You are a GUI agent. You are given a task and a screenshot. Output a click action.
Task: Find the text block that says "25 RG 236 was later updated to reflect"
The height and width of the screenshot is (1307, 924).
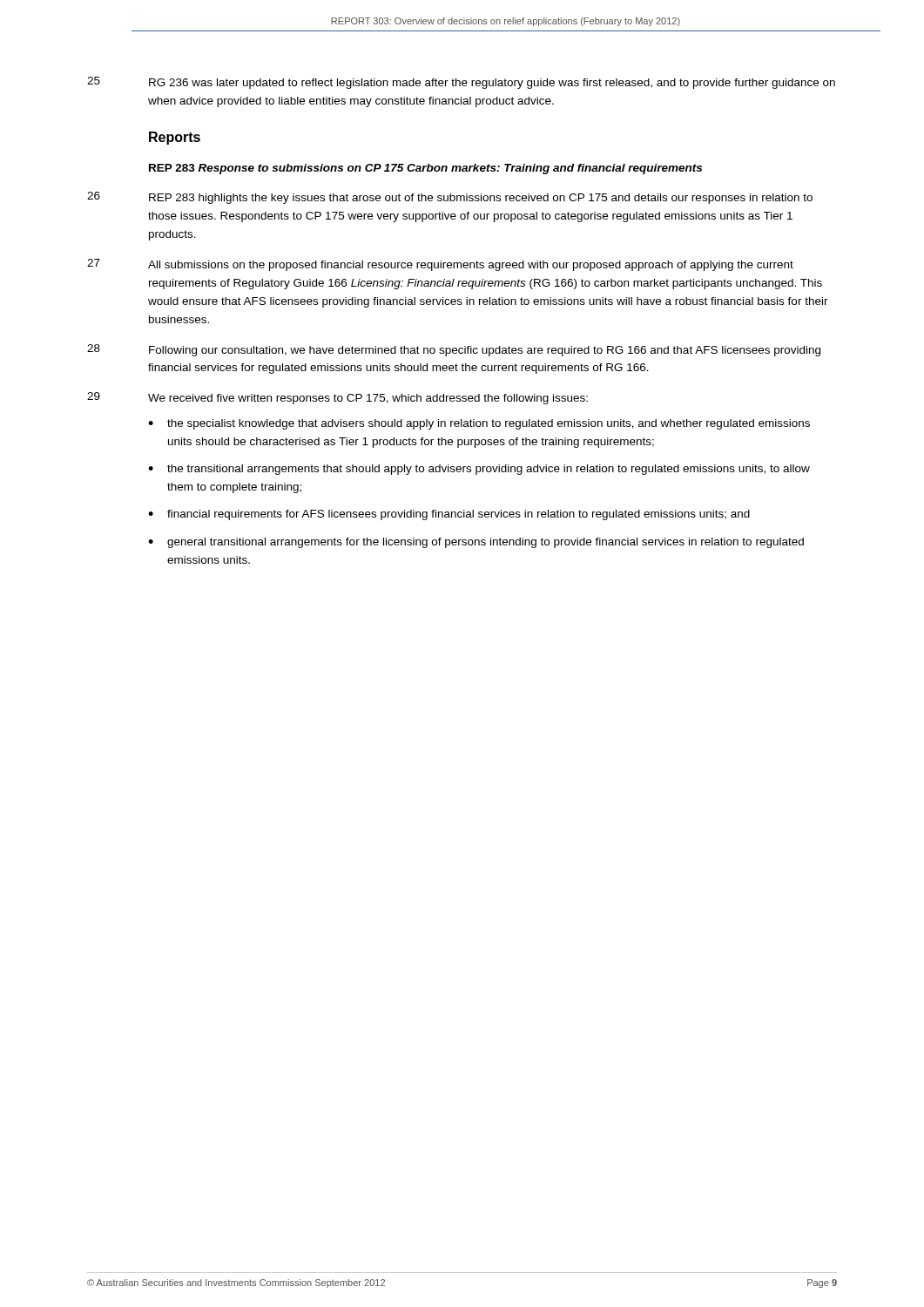462,92
